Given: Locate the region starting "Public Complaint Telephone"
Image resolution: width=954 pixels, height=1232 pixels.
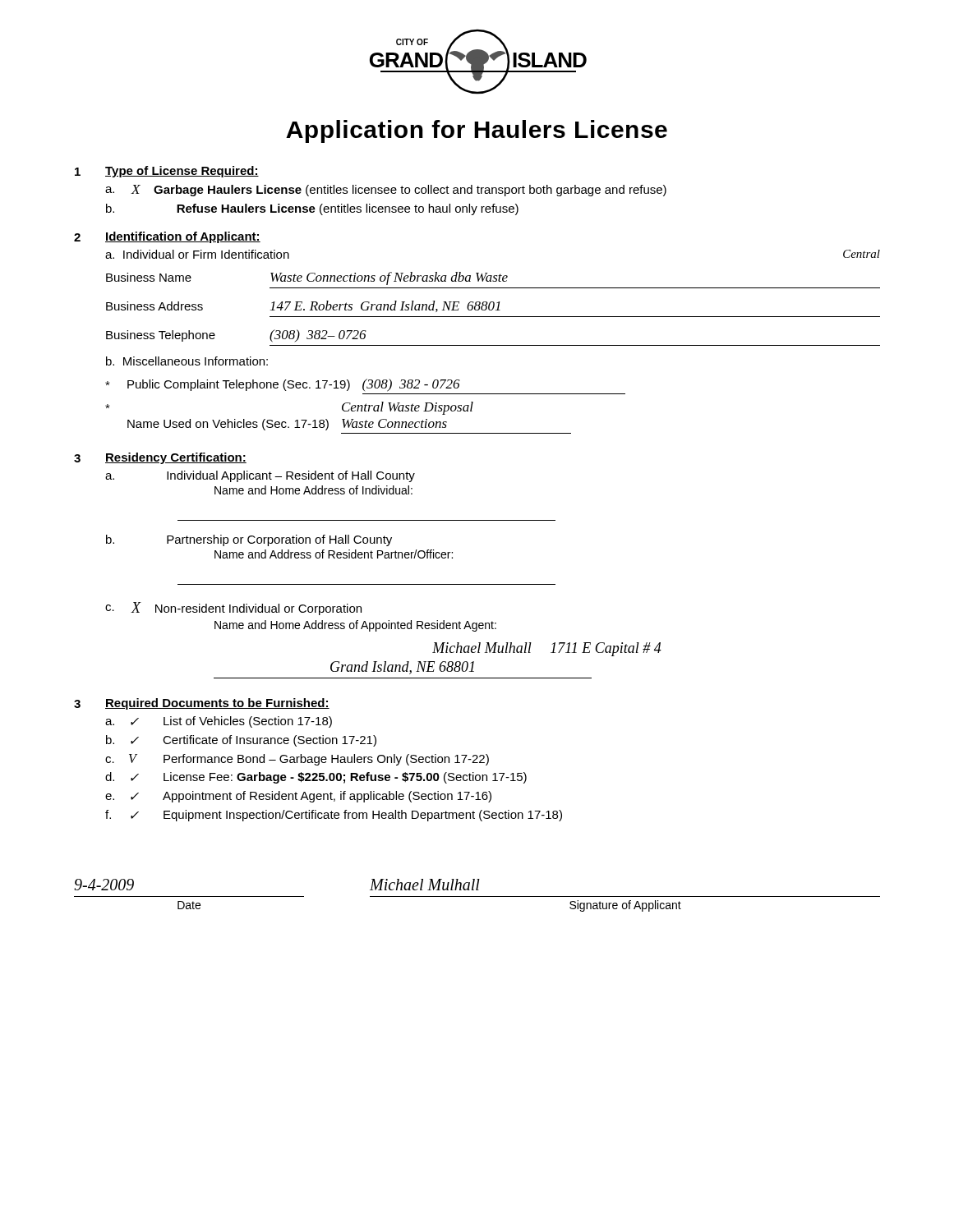Looking at the screenshot, I should pyautogui.click(x=493, y=385).
